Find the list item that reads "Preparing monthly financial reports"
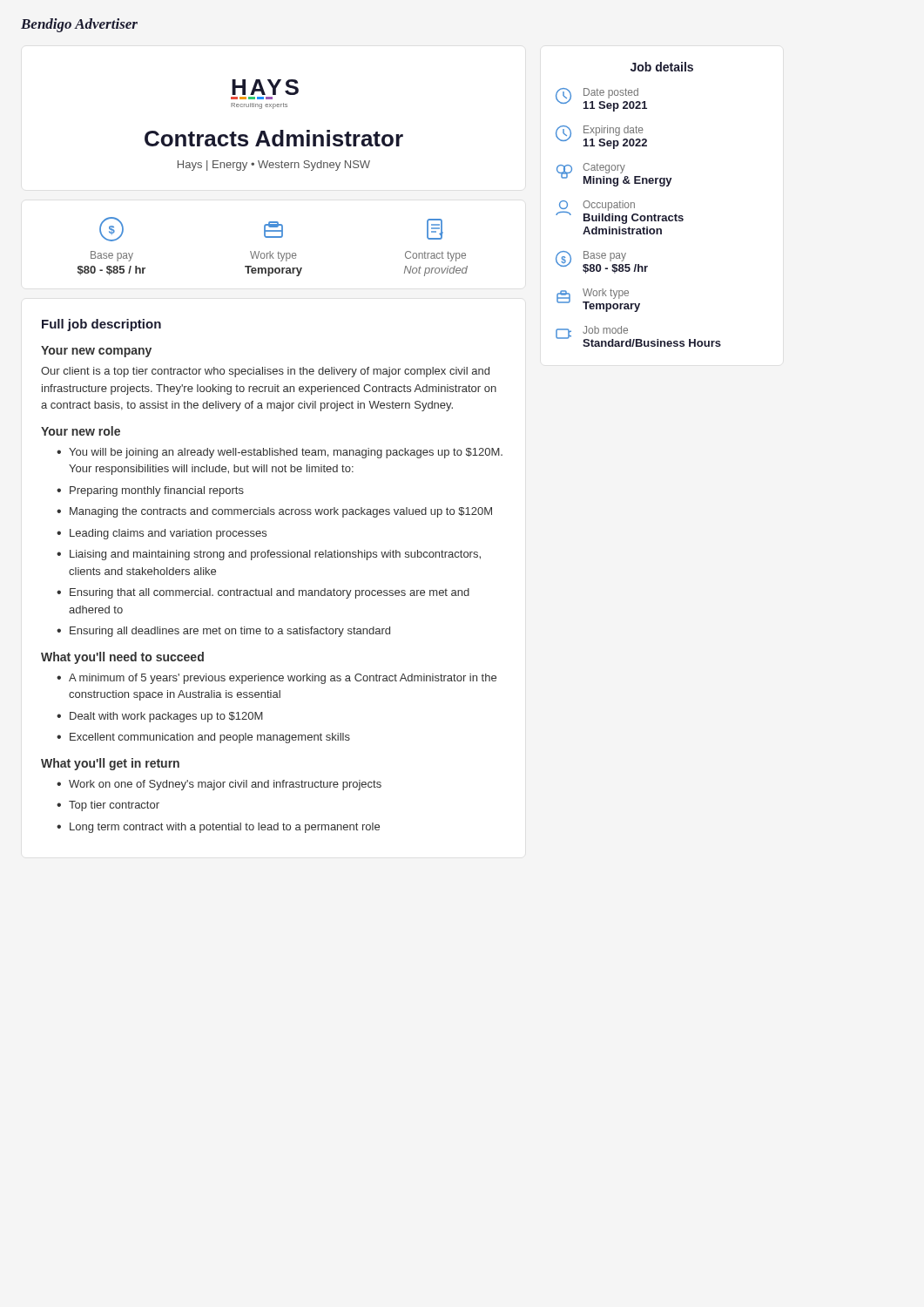Screen dimensions: 1307x924 coord(156,490)
